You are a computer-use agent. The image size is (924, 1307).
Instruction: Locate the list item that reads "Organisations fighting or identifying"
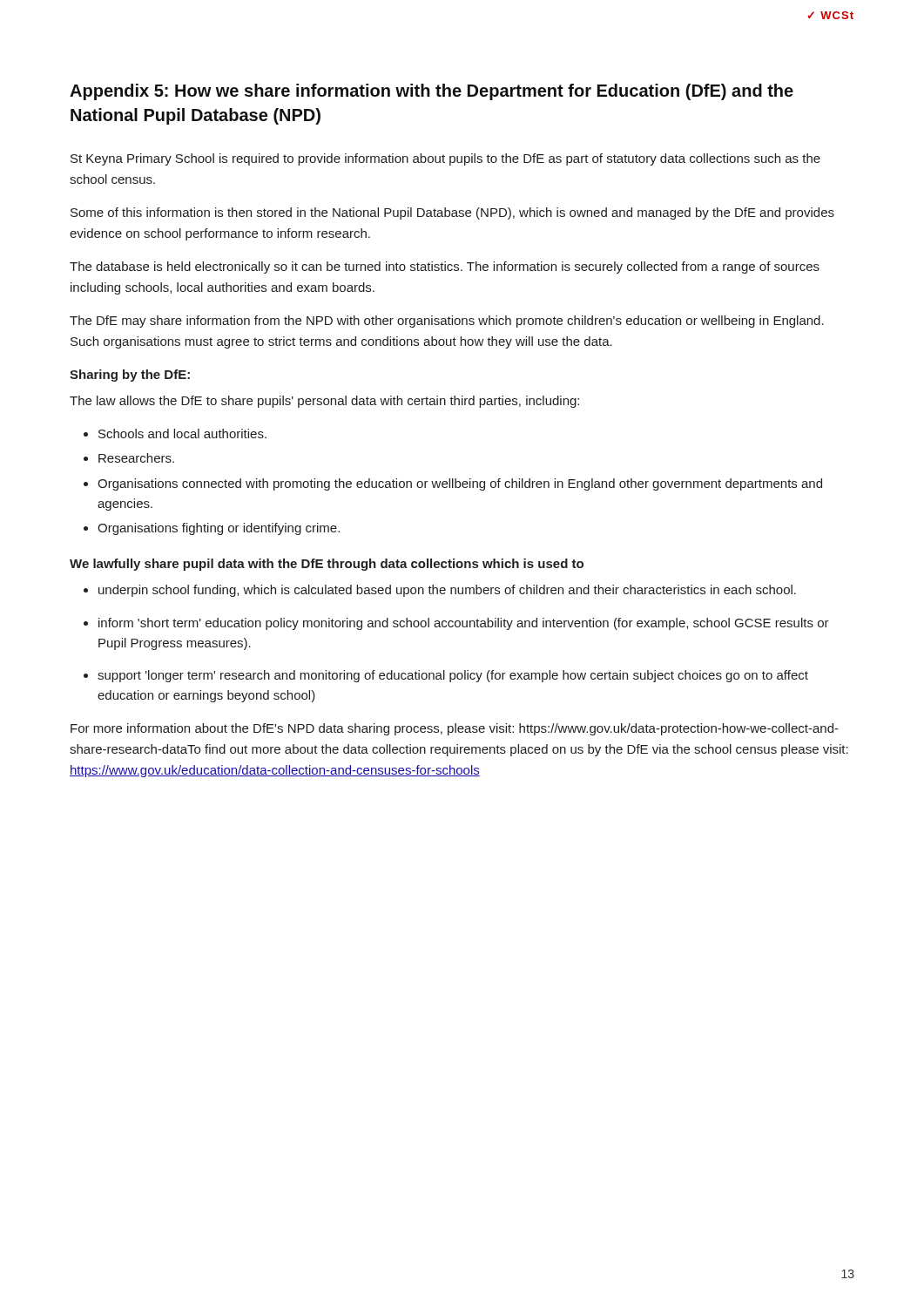click(219, 529)
